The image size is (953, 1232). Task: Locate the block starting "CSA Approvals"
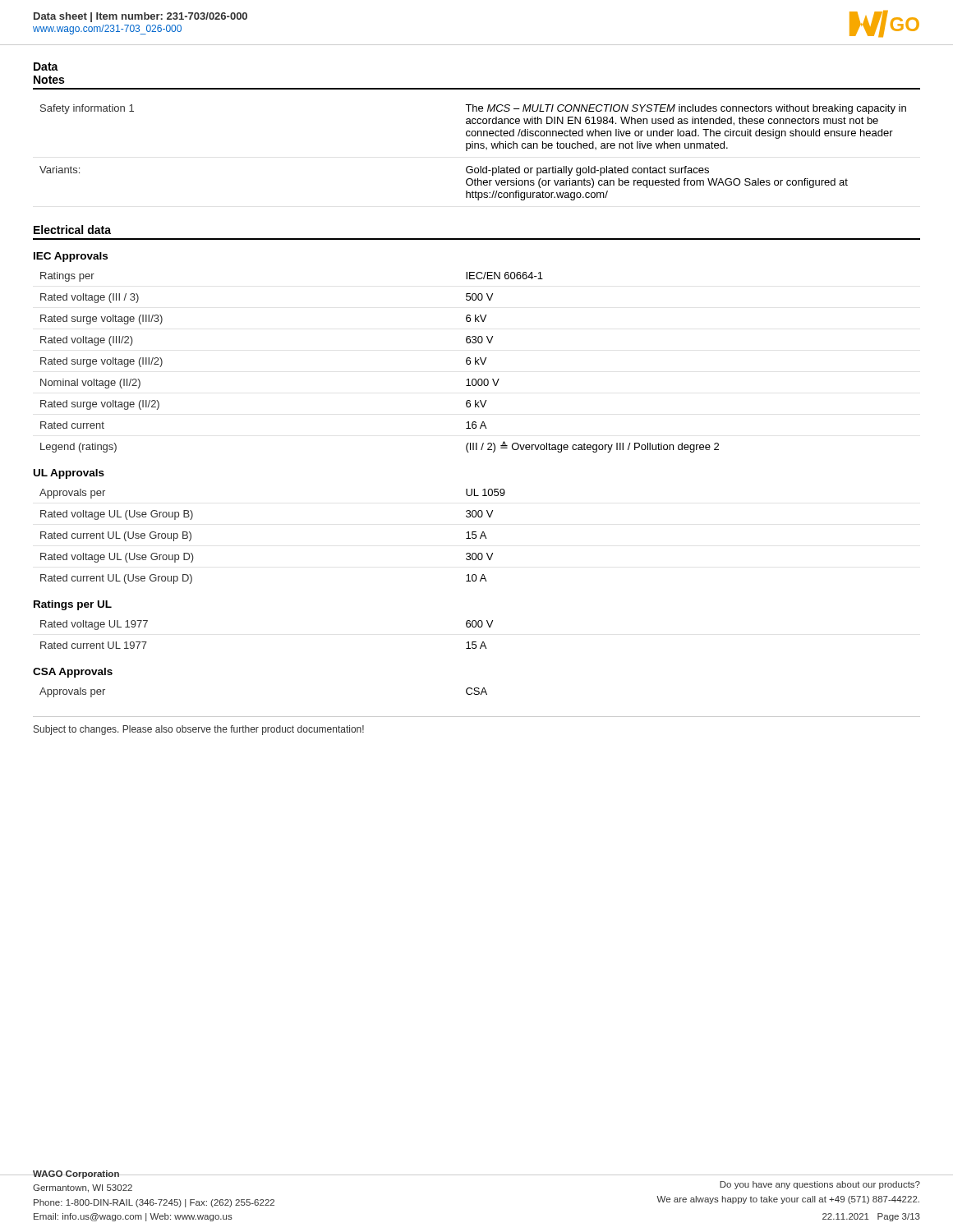[x=73, y=671]
